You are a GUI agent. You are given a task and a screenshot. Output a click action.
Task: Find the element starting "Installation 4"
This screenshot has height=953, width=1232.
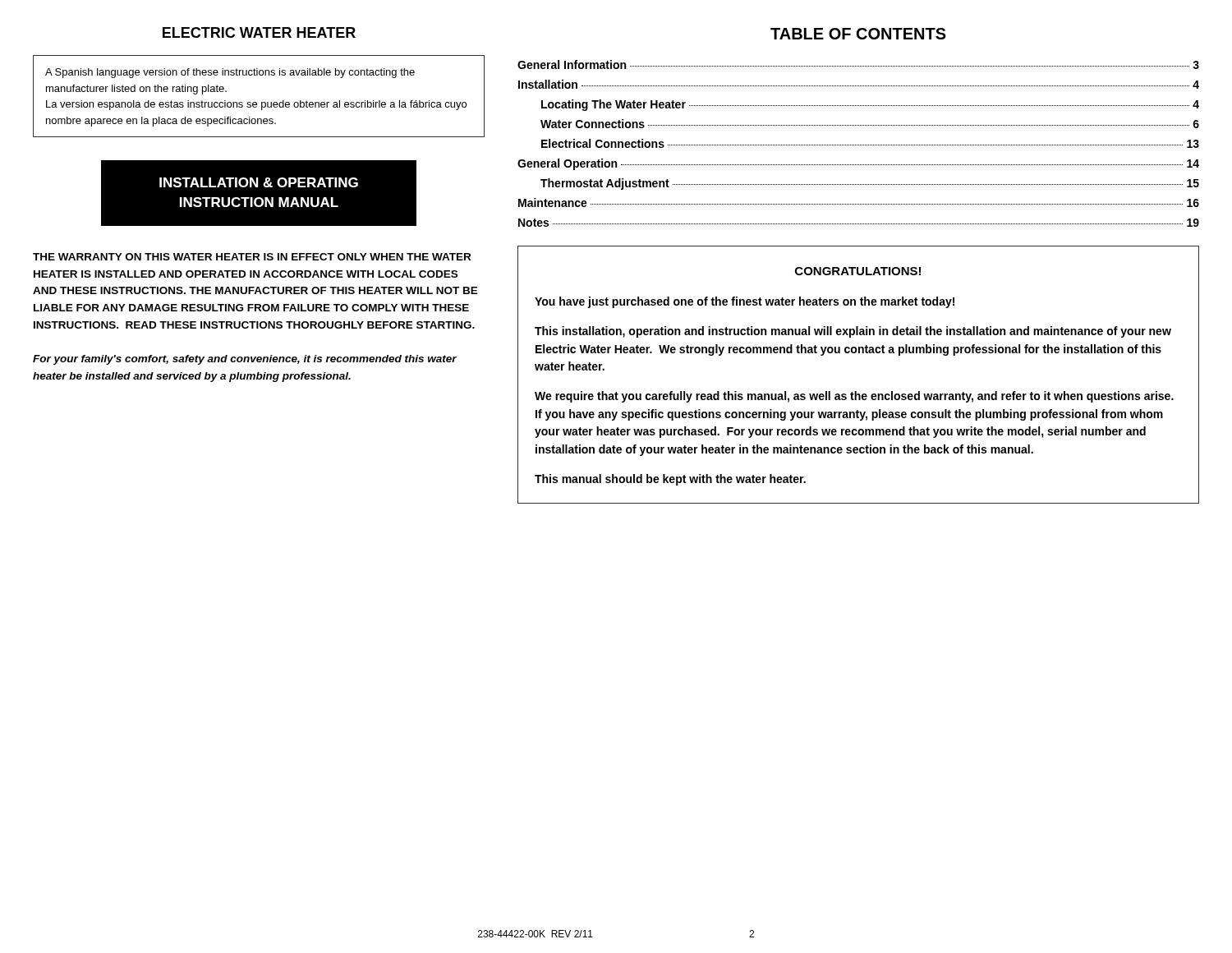[858, 85]
